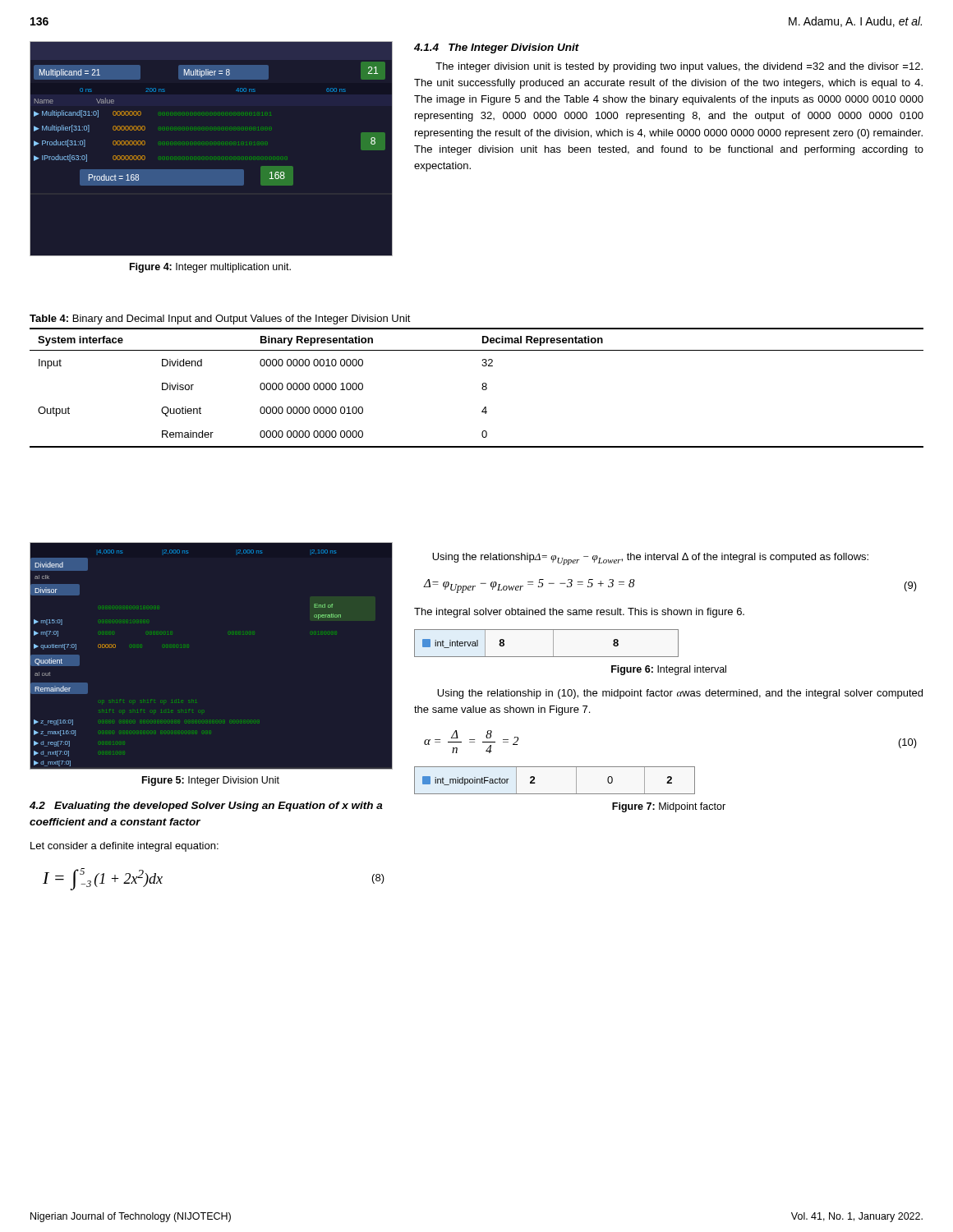Select the caption that reads "Figure 7: Midpoint"
Viewport: 953px width, 1232px height.
[x=669, y=806]
